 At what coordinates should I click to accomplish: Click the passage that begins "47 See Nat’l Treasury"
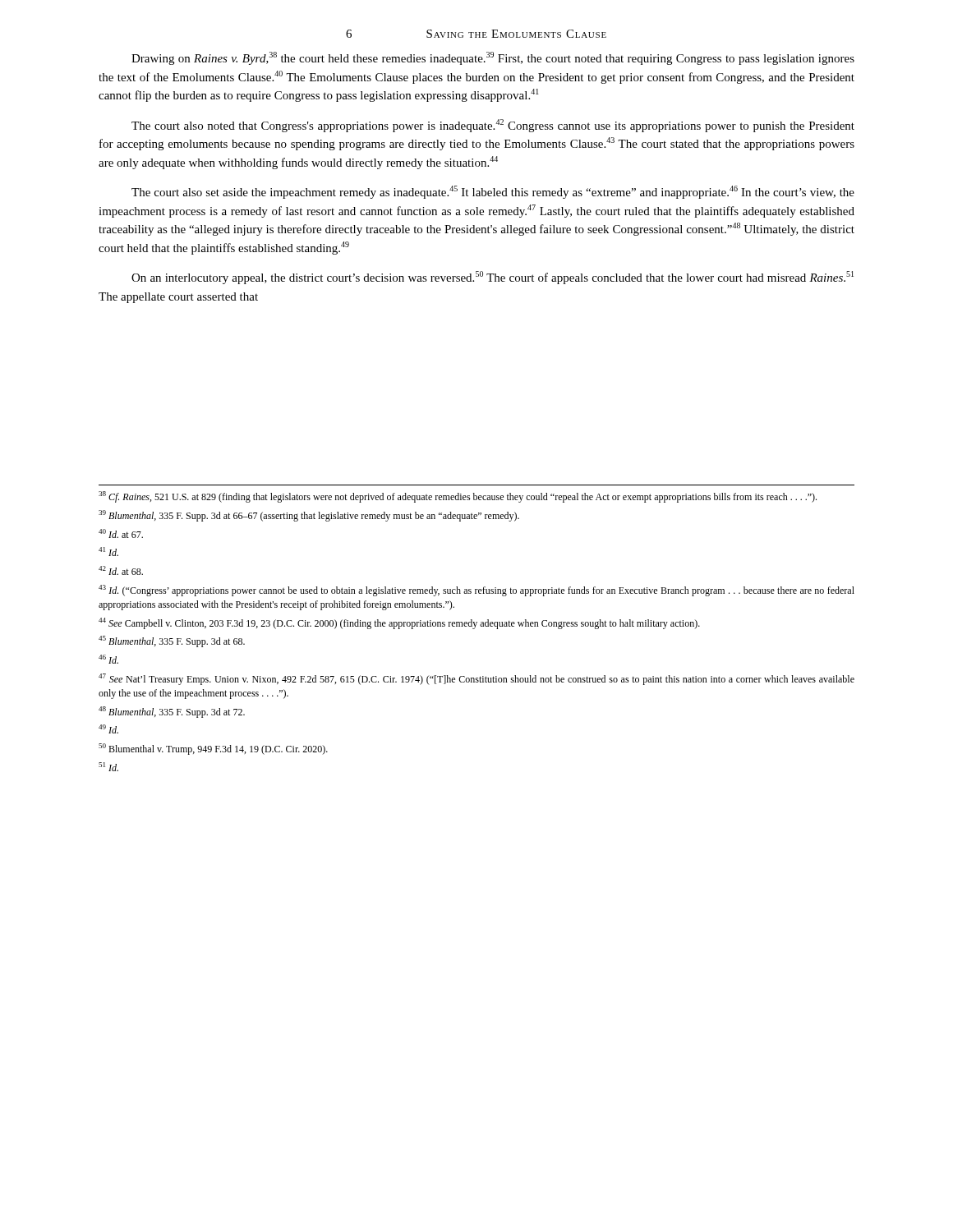tap(476, 686)
